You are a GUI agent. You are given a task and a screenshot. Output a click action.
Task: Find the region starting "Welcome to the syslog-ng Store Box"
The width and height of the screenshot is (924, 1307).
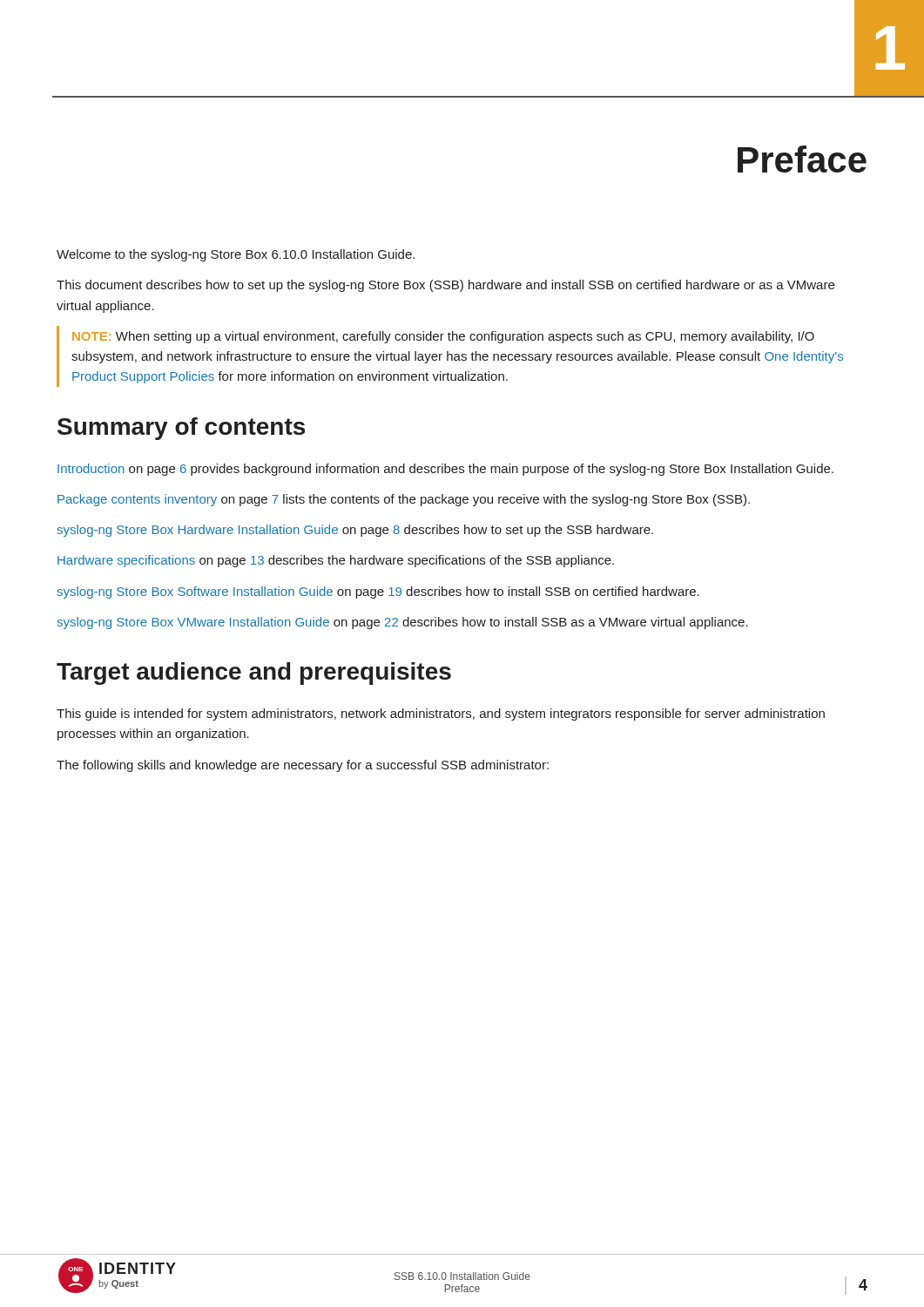click(236, 255)
